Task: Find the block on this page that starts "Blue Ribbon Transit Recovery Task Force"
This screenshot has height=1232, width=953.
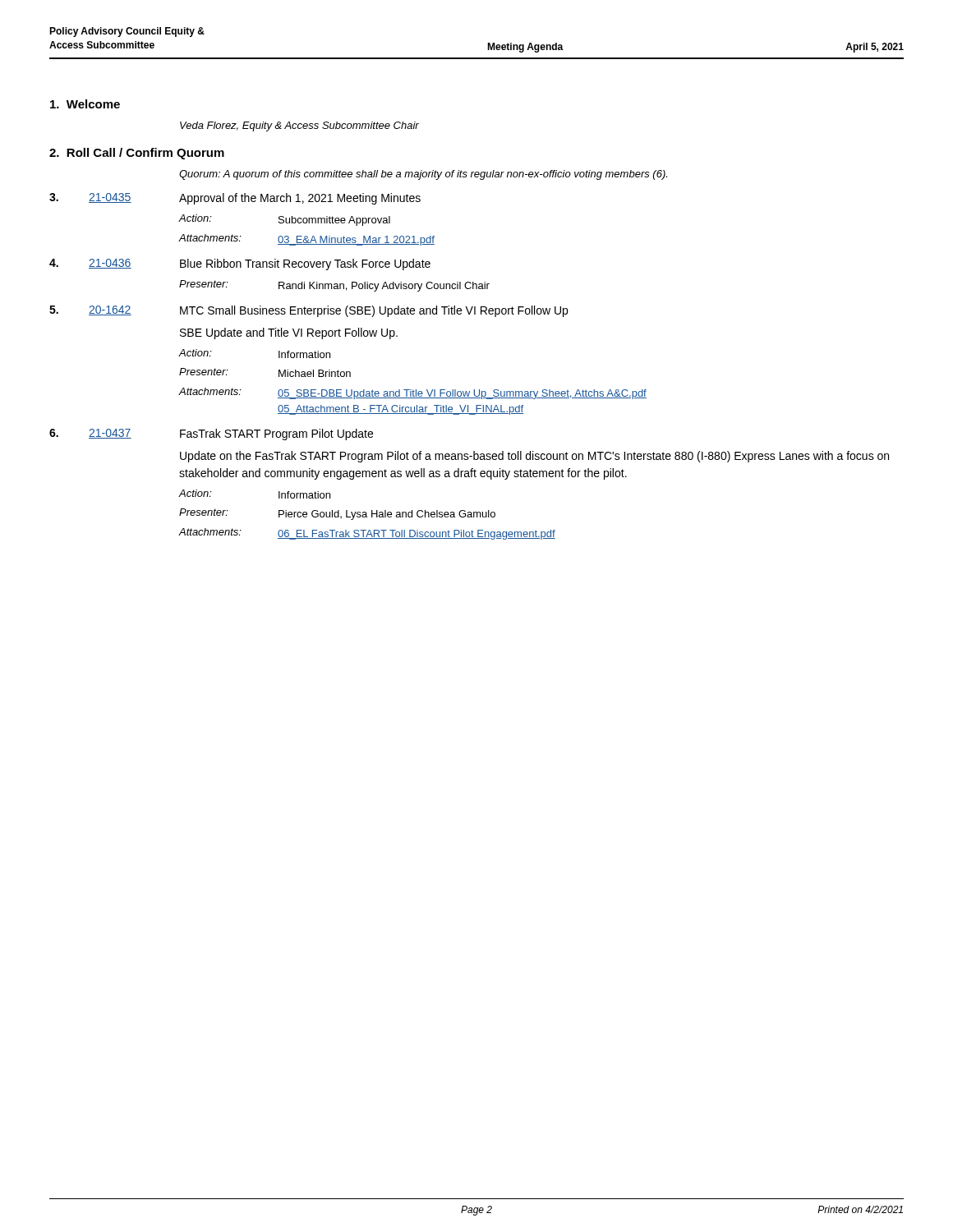Action: click(x=305, y=264)
